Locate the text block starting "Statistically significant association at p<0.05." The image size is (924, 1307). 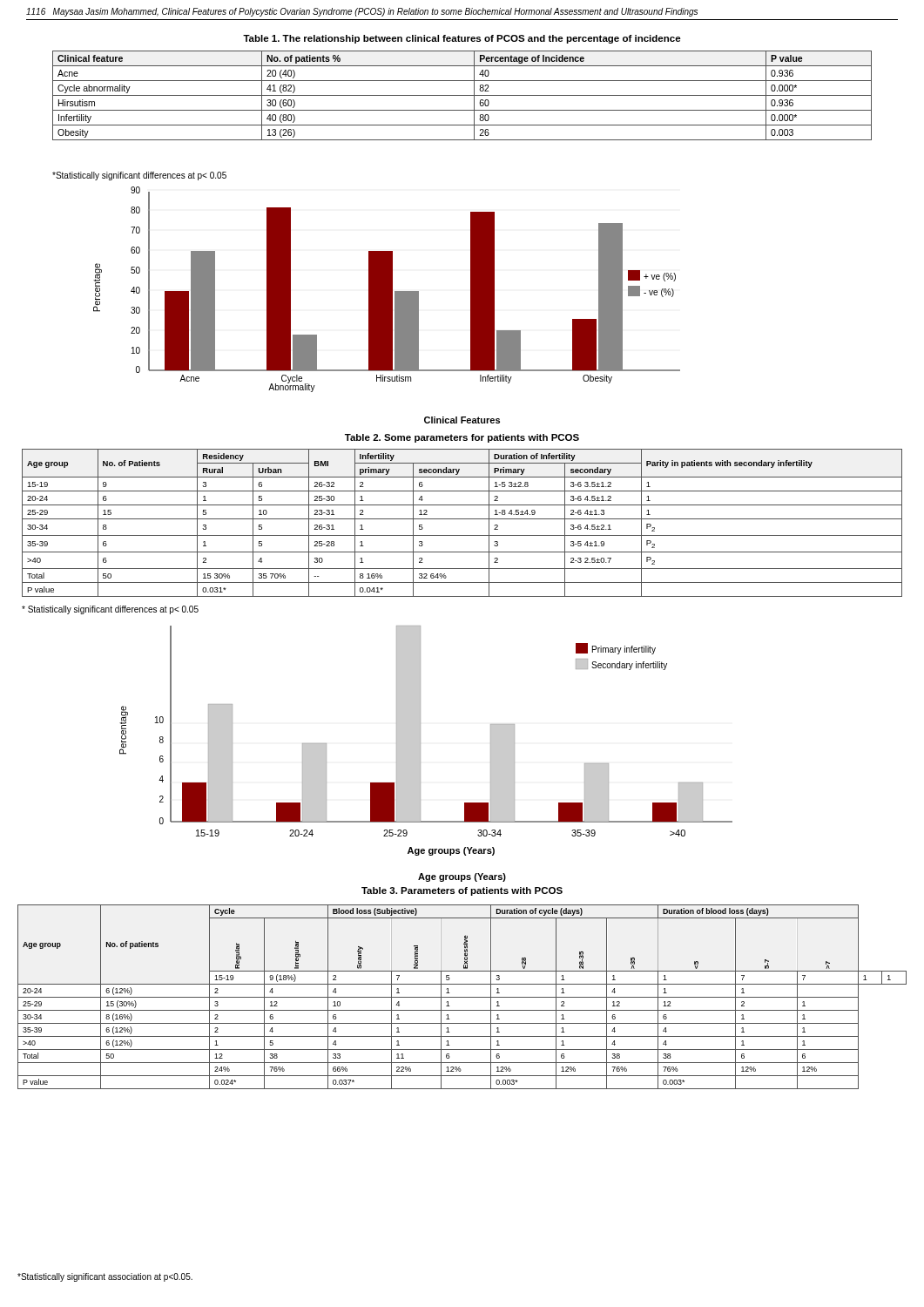pos(105,1277)
